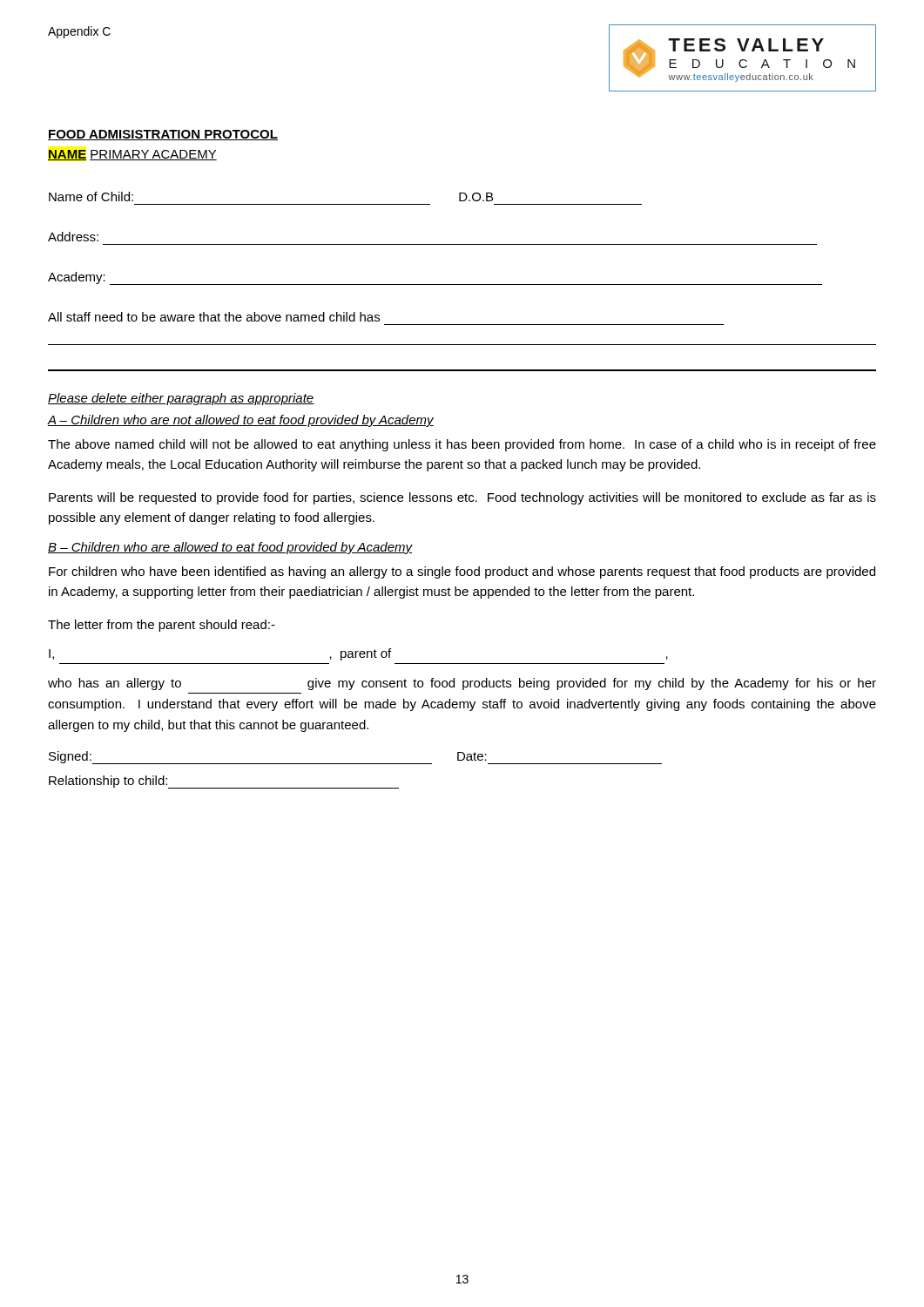This screenshot has width=924, height=1307.
Task: Point to the block starting "B – Children who are allowed"
Action: (x=230, y=547)
